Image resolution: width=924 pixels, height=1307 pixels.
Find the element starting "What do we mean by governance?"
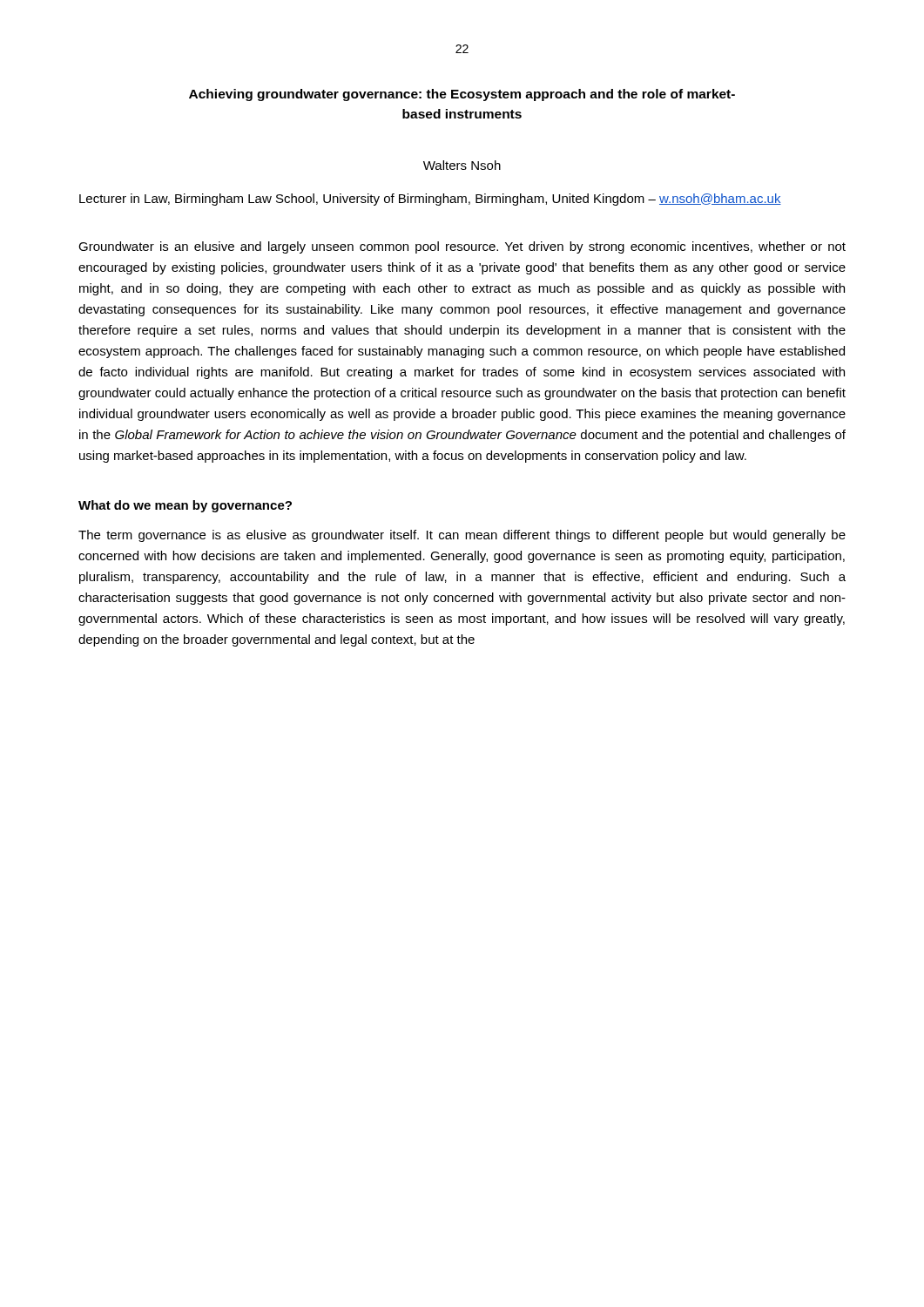pos(185,505)
